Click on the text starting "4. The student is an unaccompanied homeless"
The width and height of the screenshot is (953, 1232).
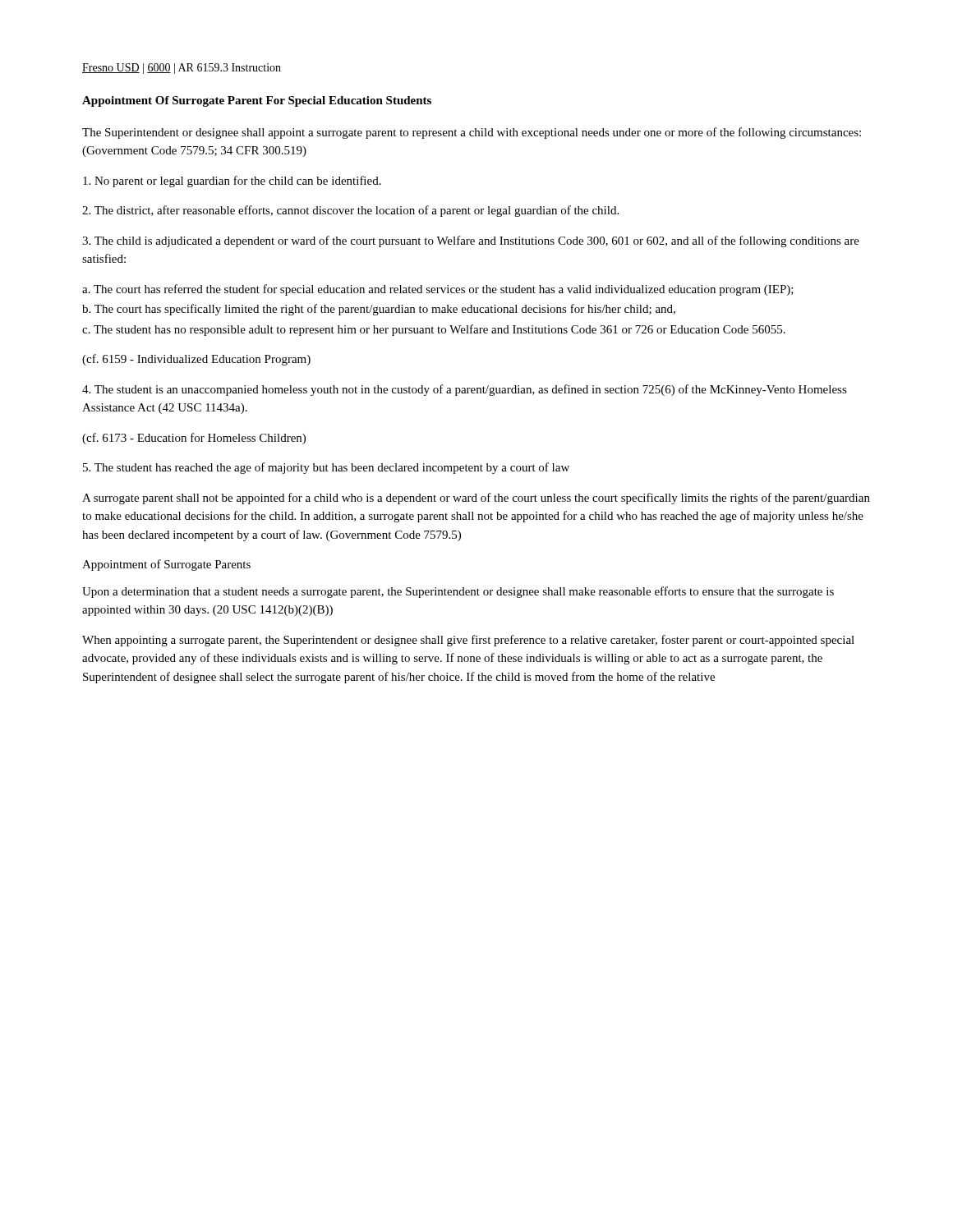(x=464, y=398)
